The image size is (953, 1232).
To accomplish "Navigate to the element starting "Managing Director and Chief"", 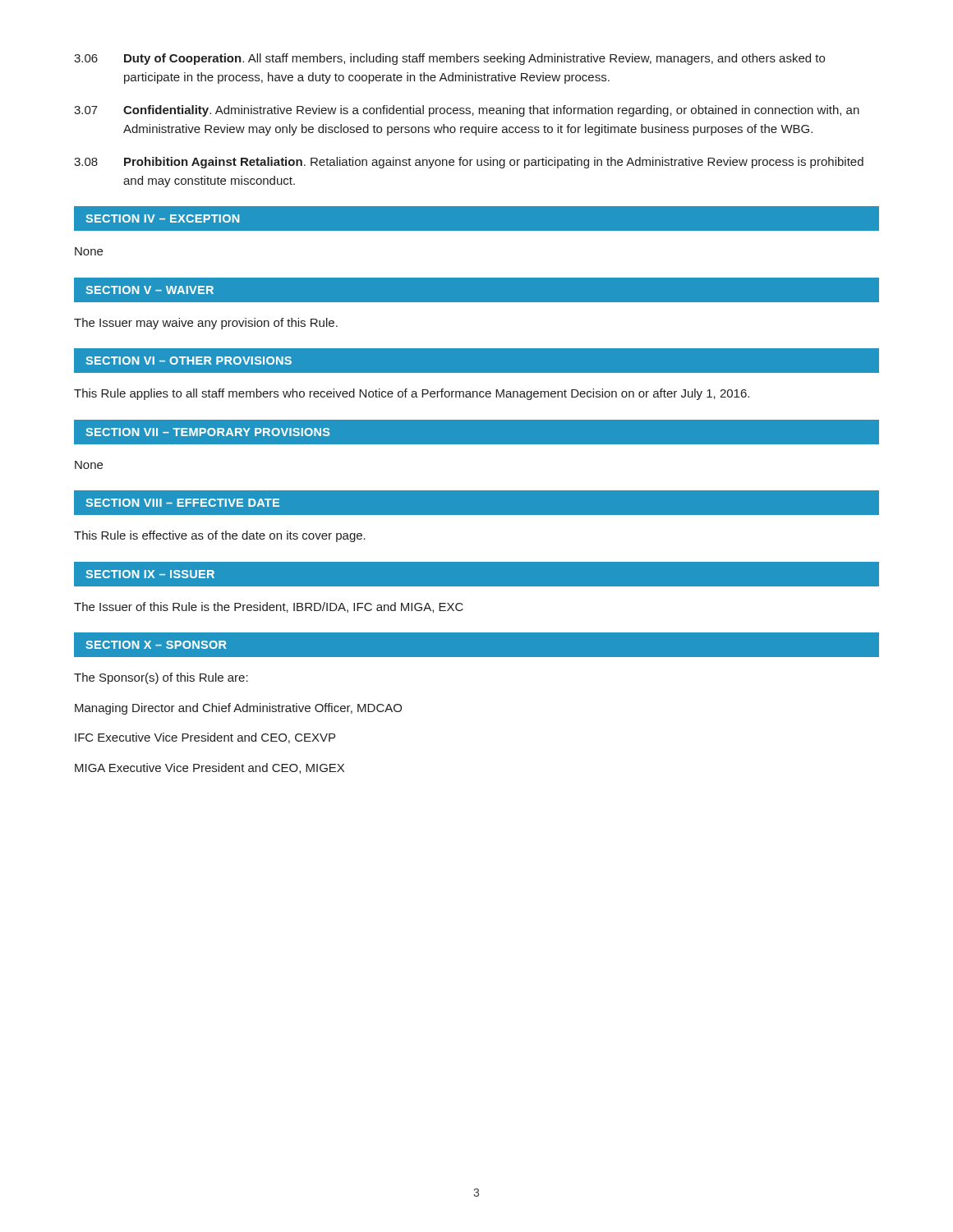I will tap(238, 707).
